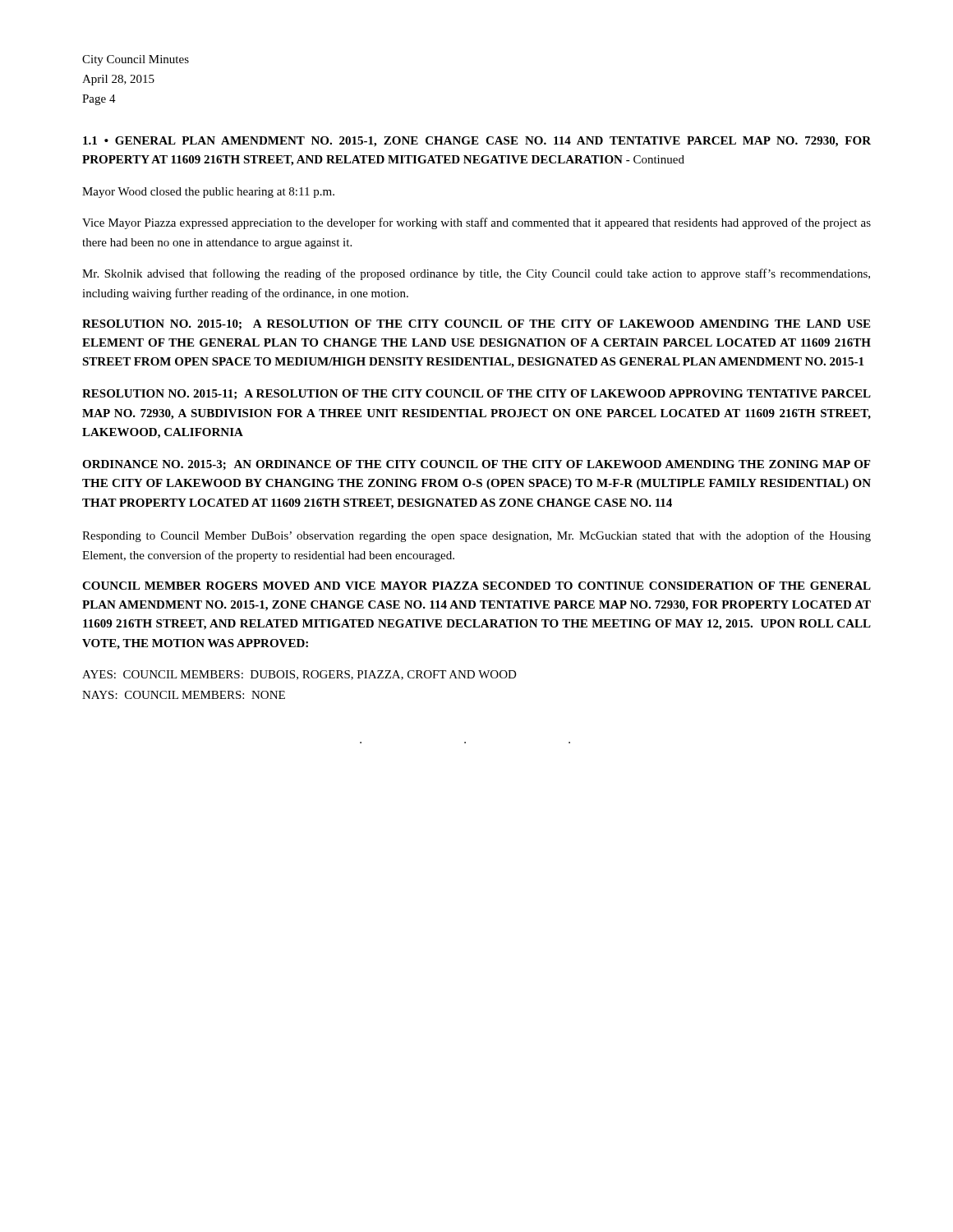Select the block starting "Responding to Council Member DuBois’ observation regarding"

point(476,545)
